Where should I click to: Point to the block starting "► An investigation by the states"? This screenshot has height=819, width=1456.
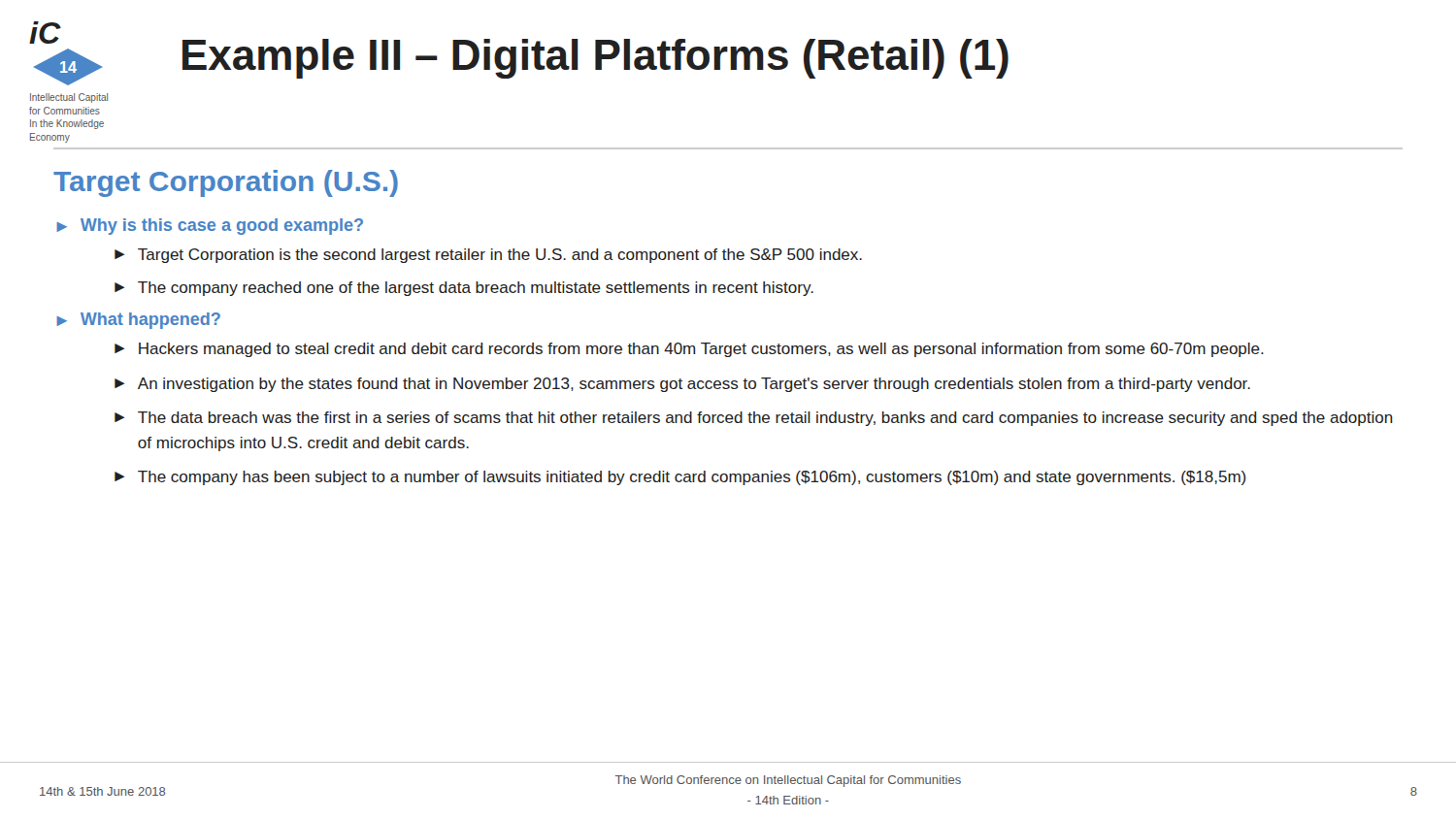(x=681, y=384)
